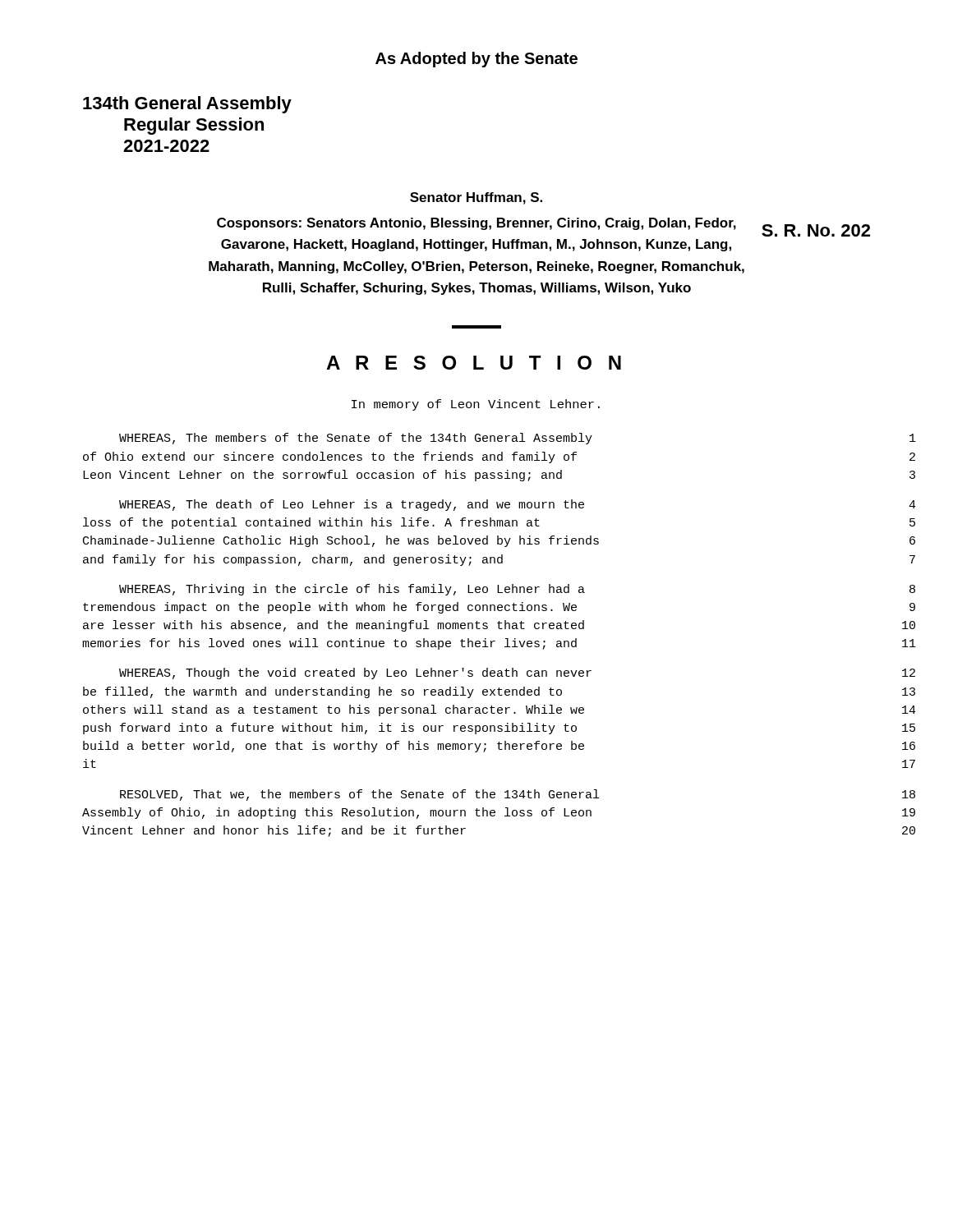Image resolution: width=953 pixels, height=1232 pixels.
Task: Find the region starting "A R E"
Action: pyautogui.click(x=476, y=363)
